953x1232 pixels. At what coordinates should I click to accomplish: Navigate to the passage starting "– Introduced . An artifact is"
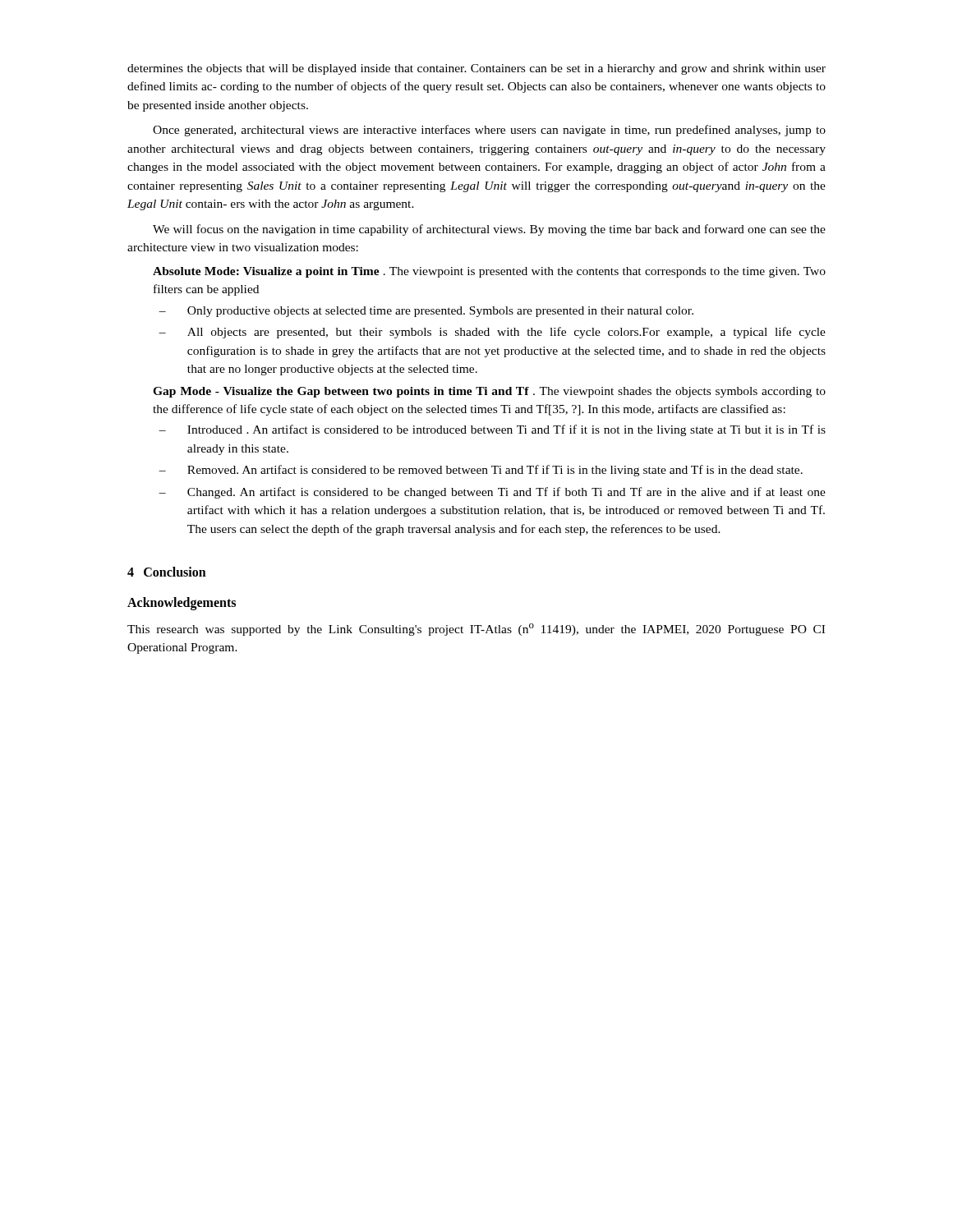(492, 439)
